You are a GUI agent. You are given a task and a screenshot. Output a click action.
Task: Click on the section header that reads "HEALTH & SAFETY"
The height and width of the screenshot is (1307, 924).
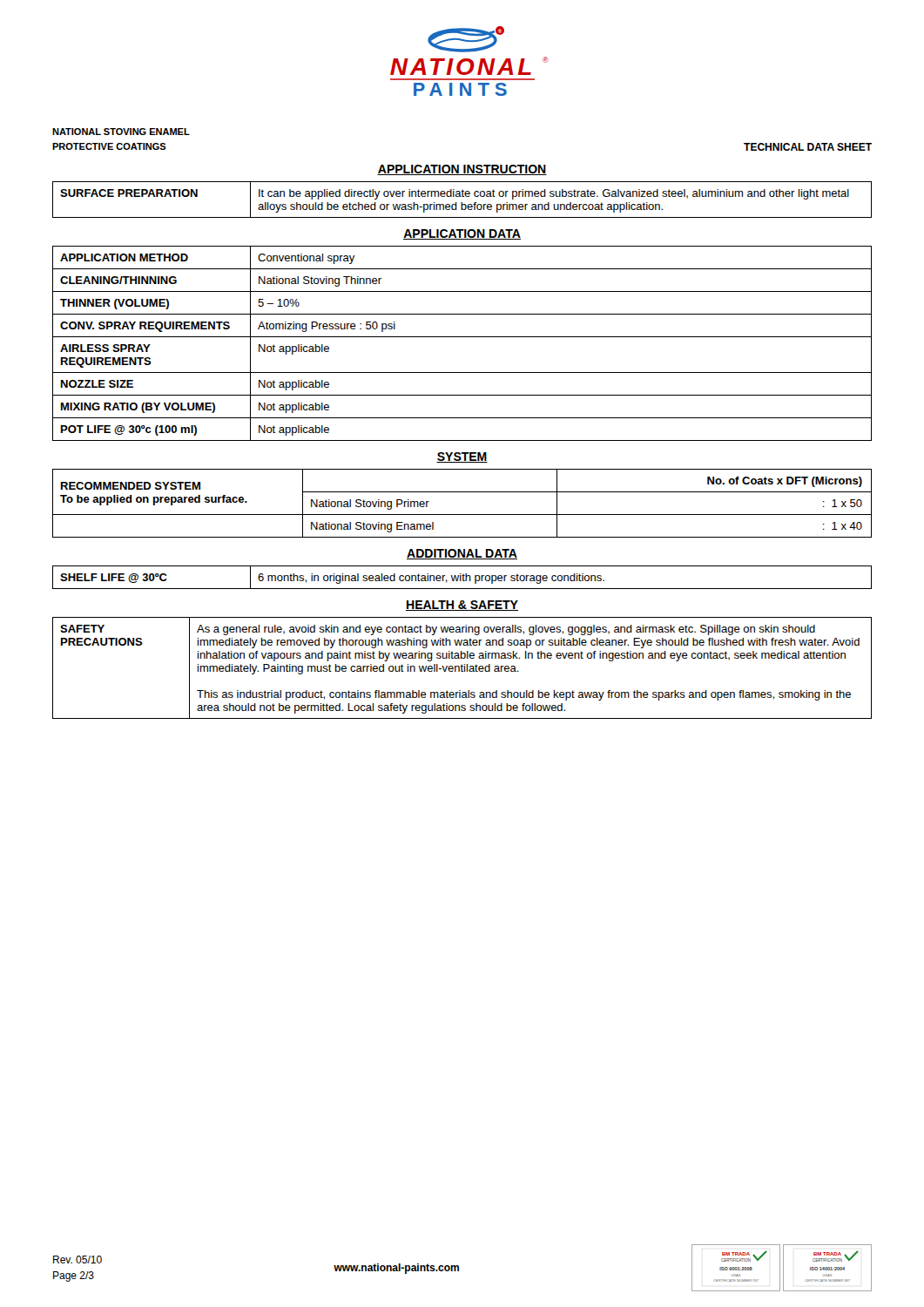pyautogui.click(x=462, y=605)
